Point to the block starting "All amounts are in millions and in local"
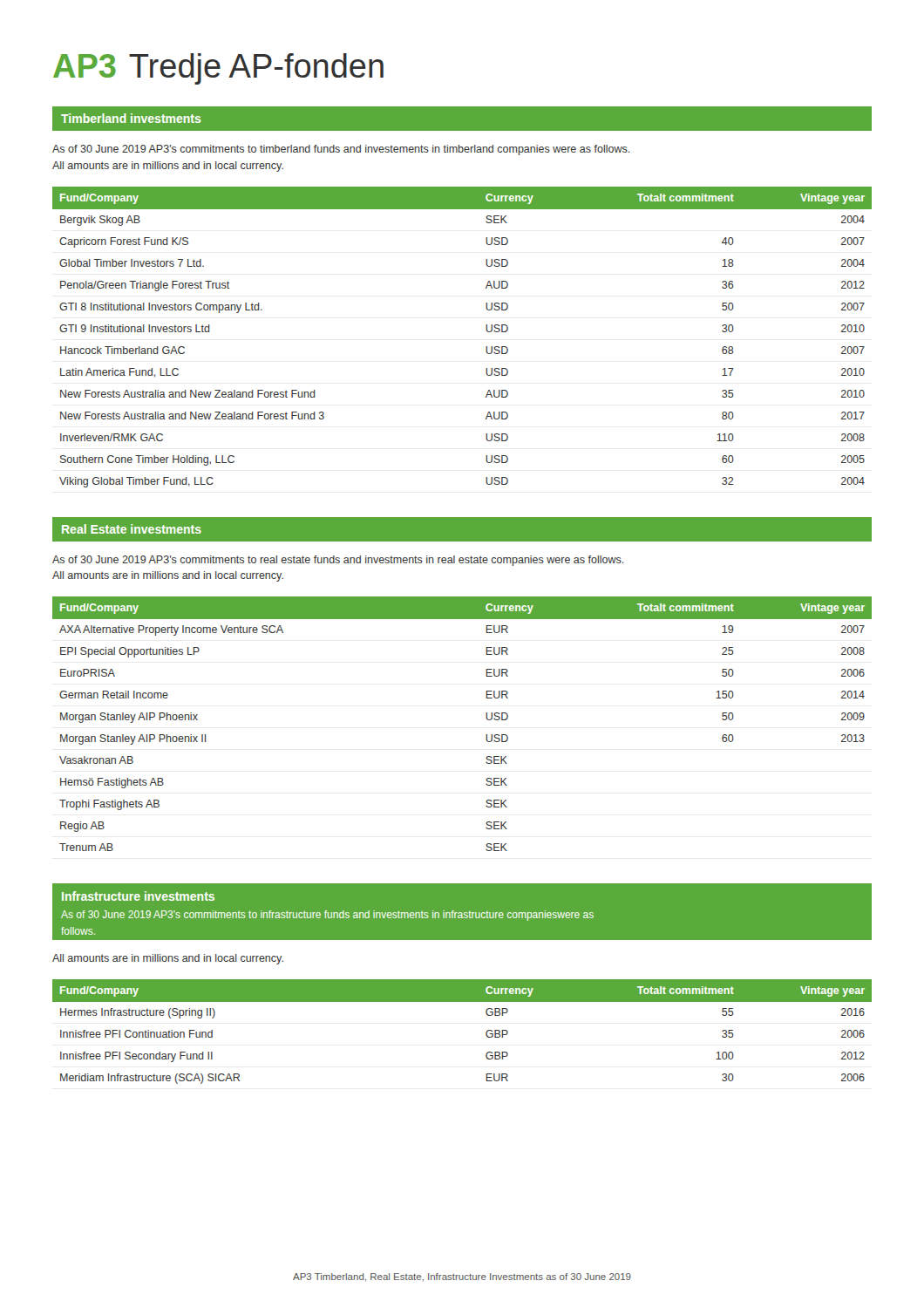 click(168, 958)
